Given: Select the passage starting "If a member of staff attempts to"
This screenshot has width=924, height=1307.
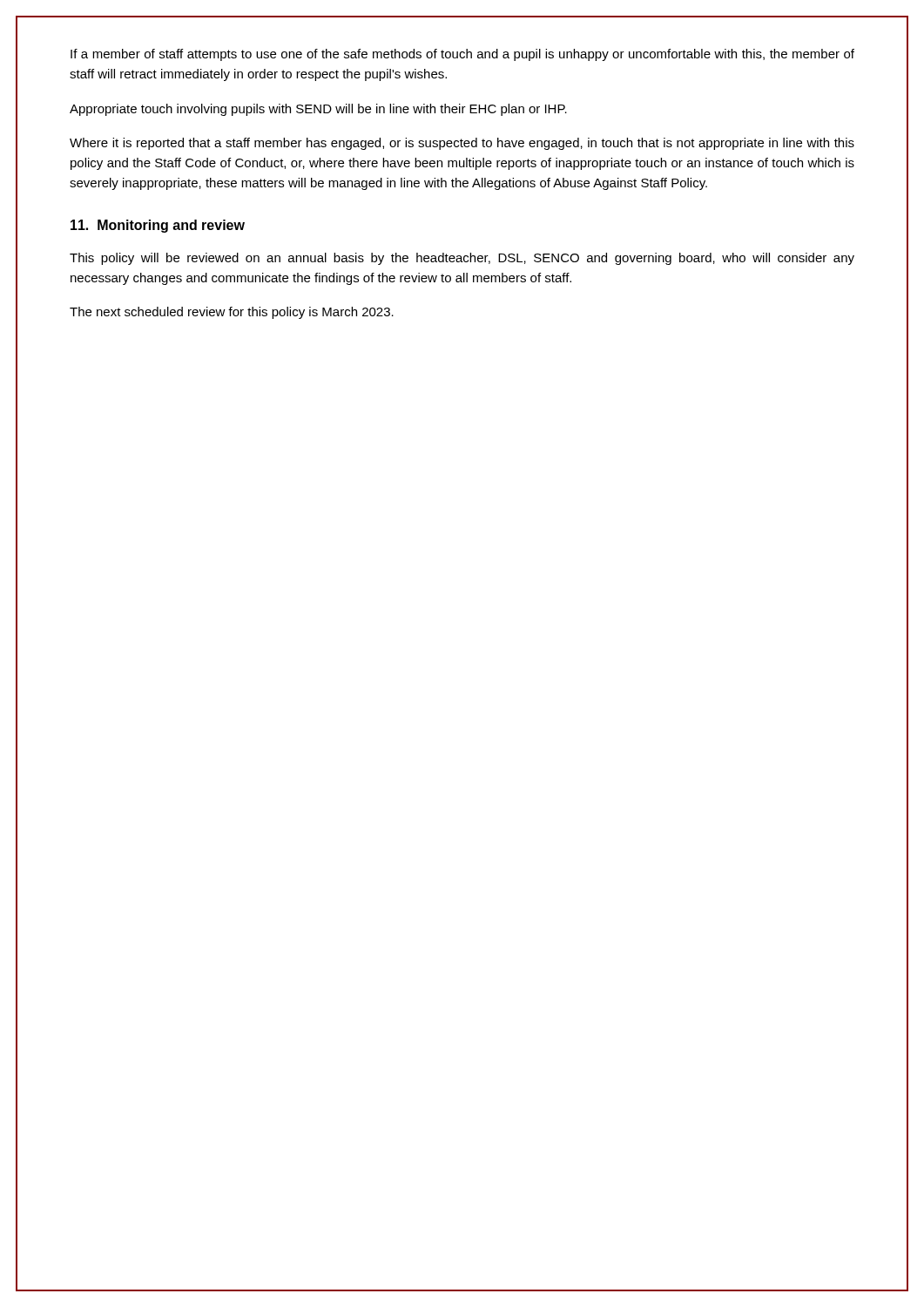Looking at the screenshot, I should [462, 64].
